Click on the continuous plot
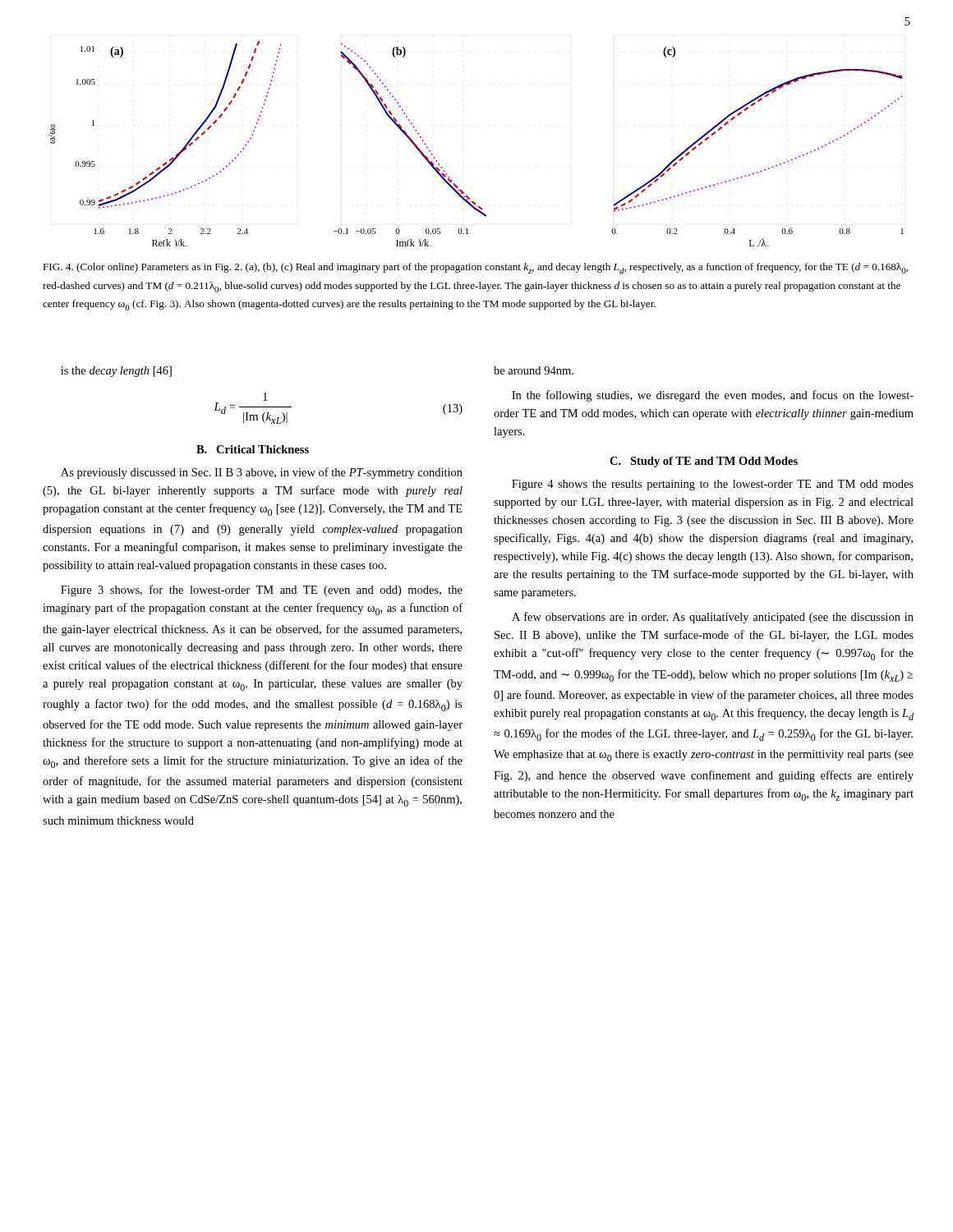953x1232 pixels. tap(478, 138)
